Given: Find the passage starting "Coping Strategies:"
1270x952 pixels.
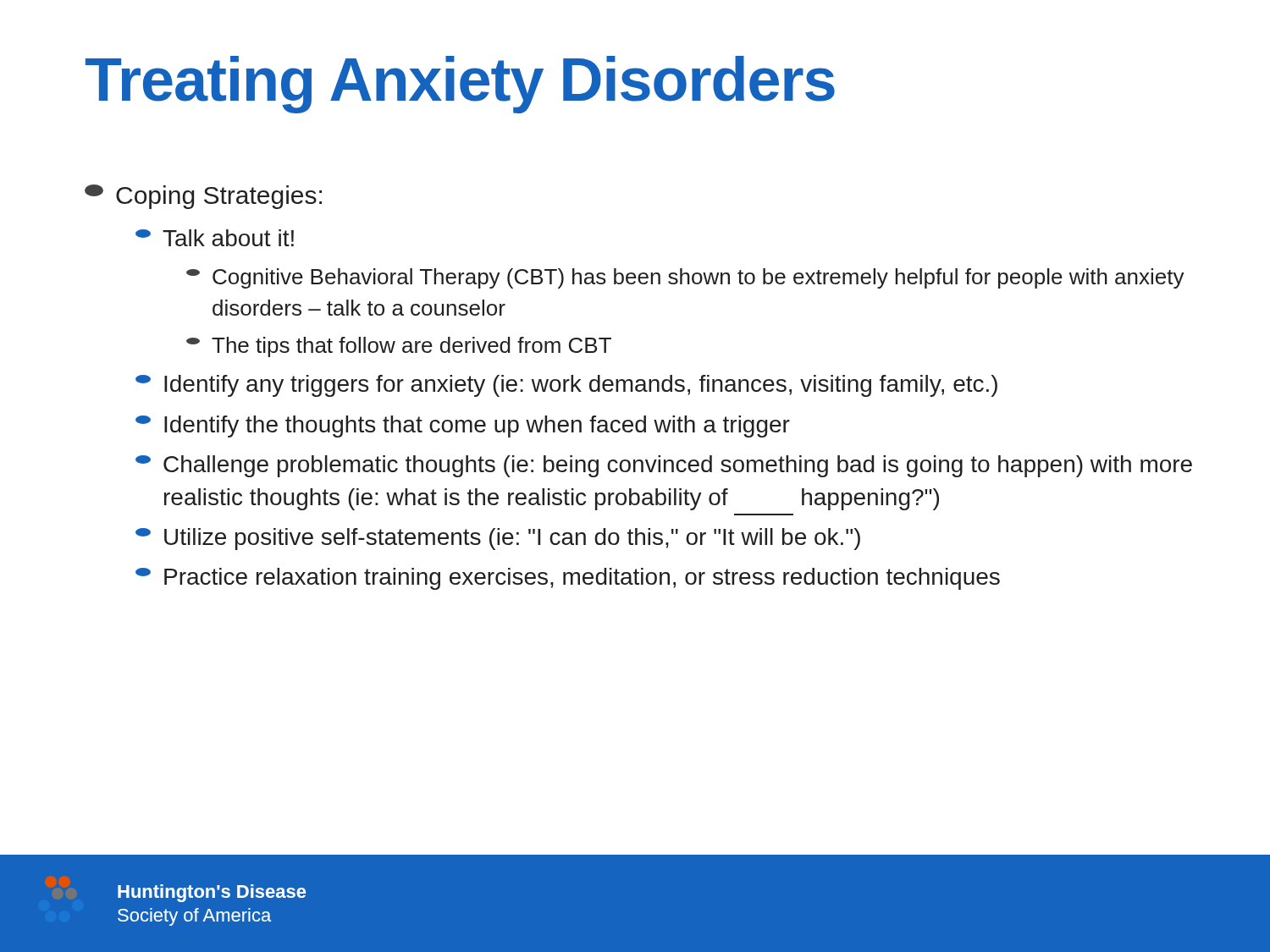Looking at the screenshot, I should pyautogui.click(x=204, y=195).
